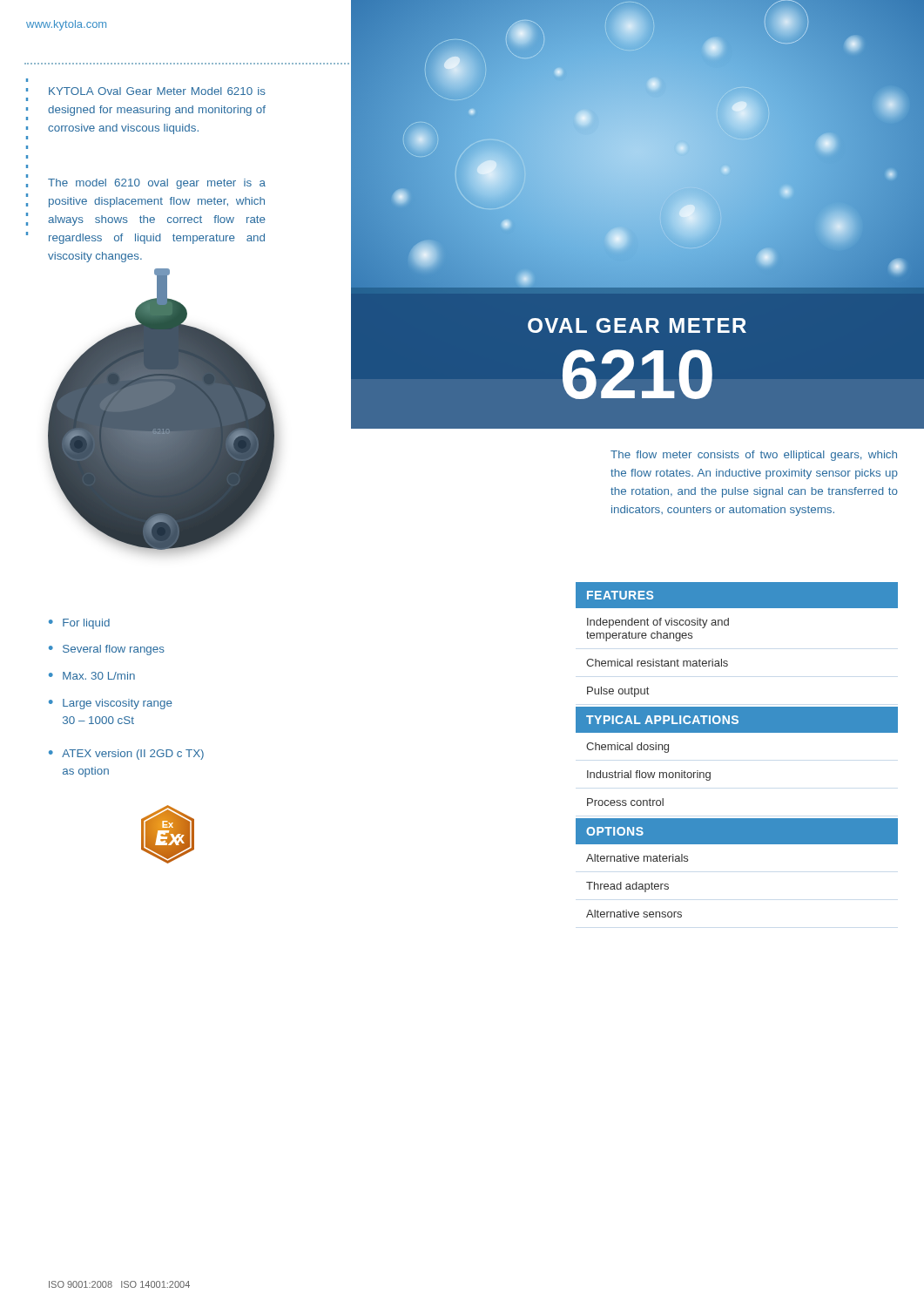
Task: Point to the region starting "The model 6210 oval gear"
Action: 157,219
